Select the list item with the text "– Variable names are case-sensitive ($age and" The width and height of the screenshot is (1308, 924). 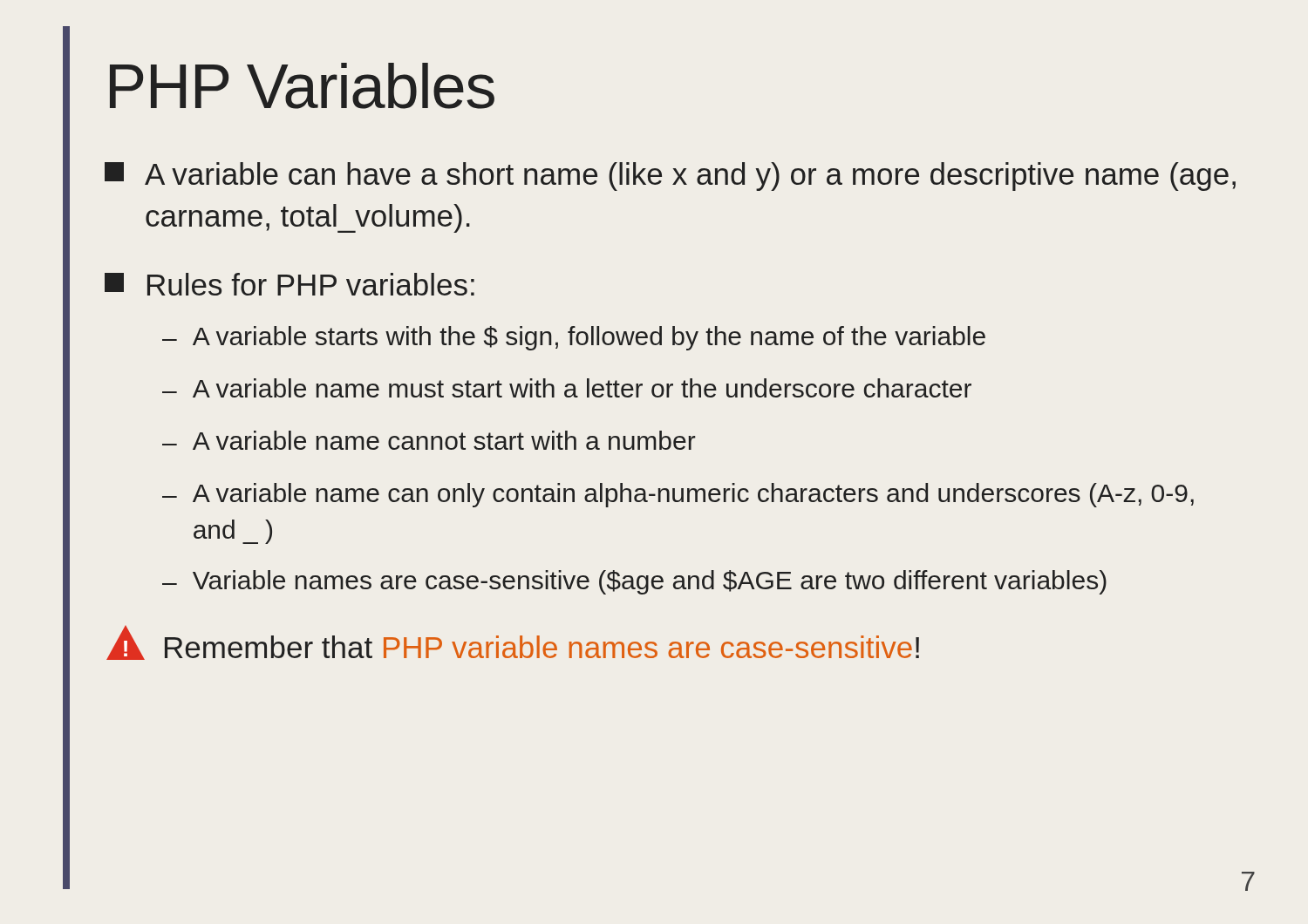pos(635,581)
